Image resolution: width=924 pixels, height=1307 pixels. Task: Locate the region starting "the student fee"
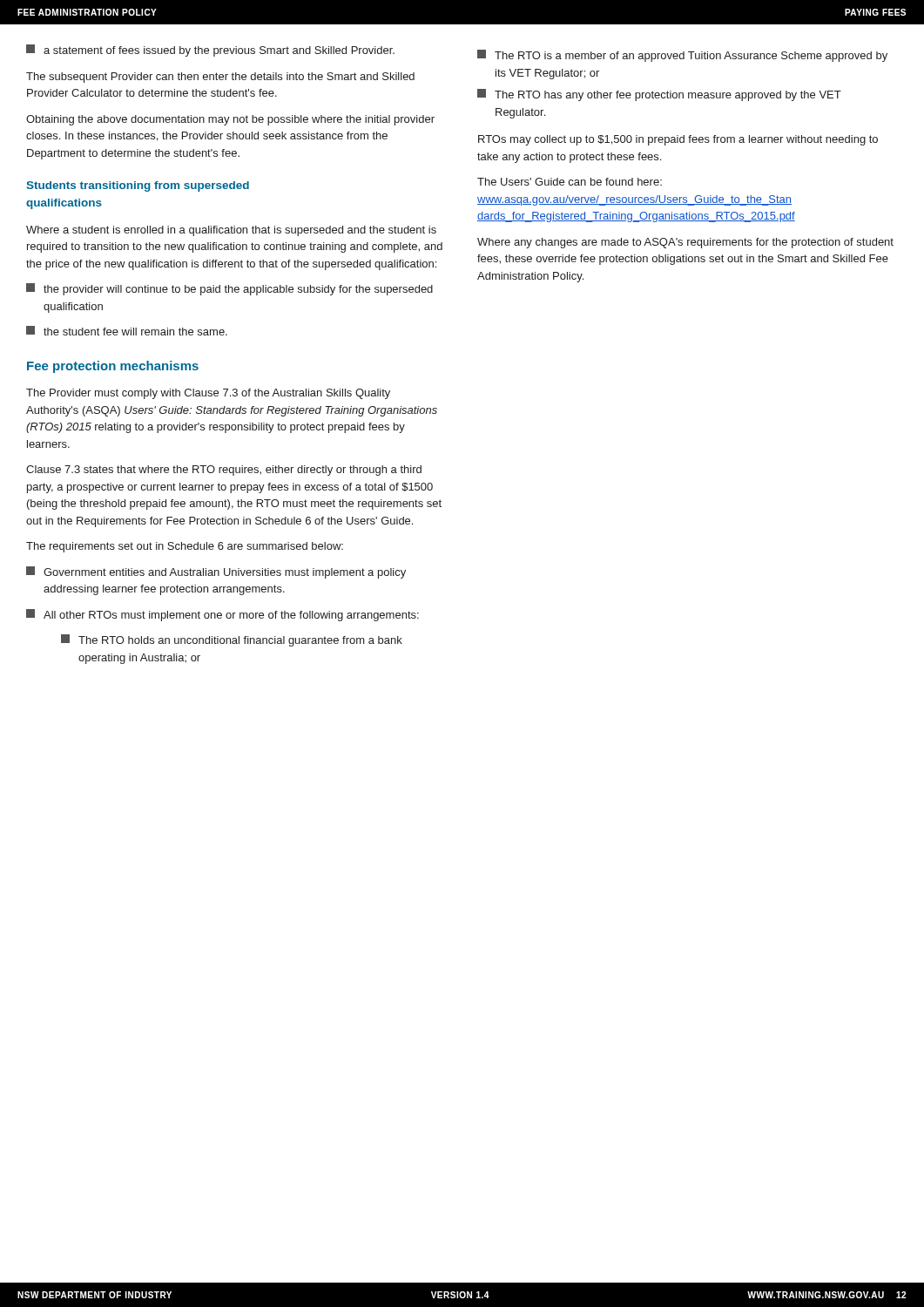235,332
